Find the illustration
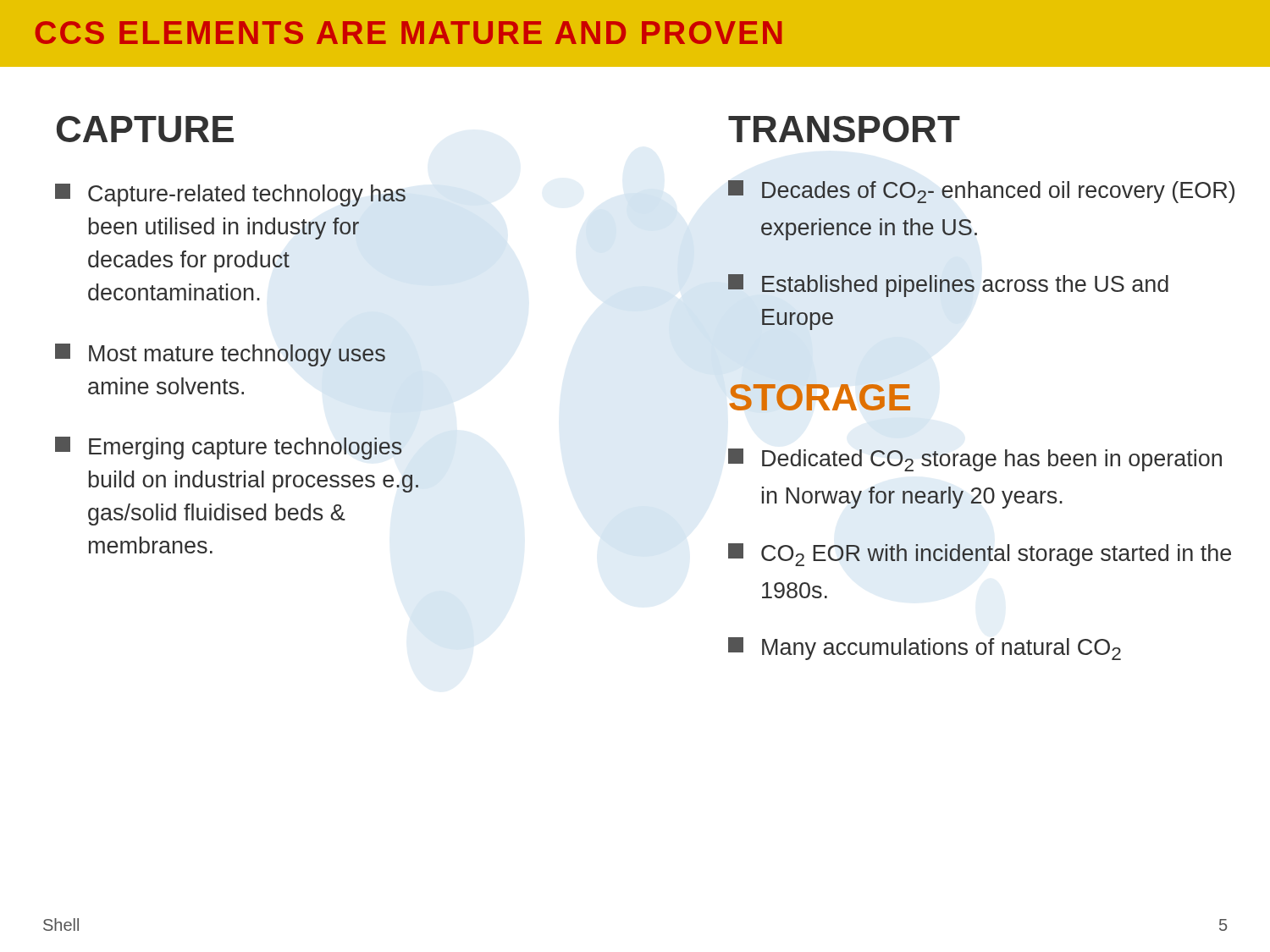Viewport: 1270px width, 952px height. 656,409
